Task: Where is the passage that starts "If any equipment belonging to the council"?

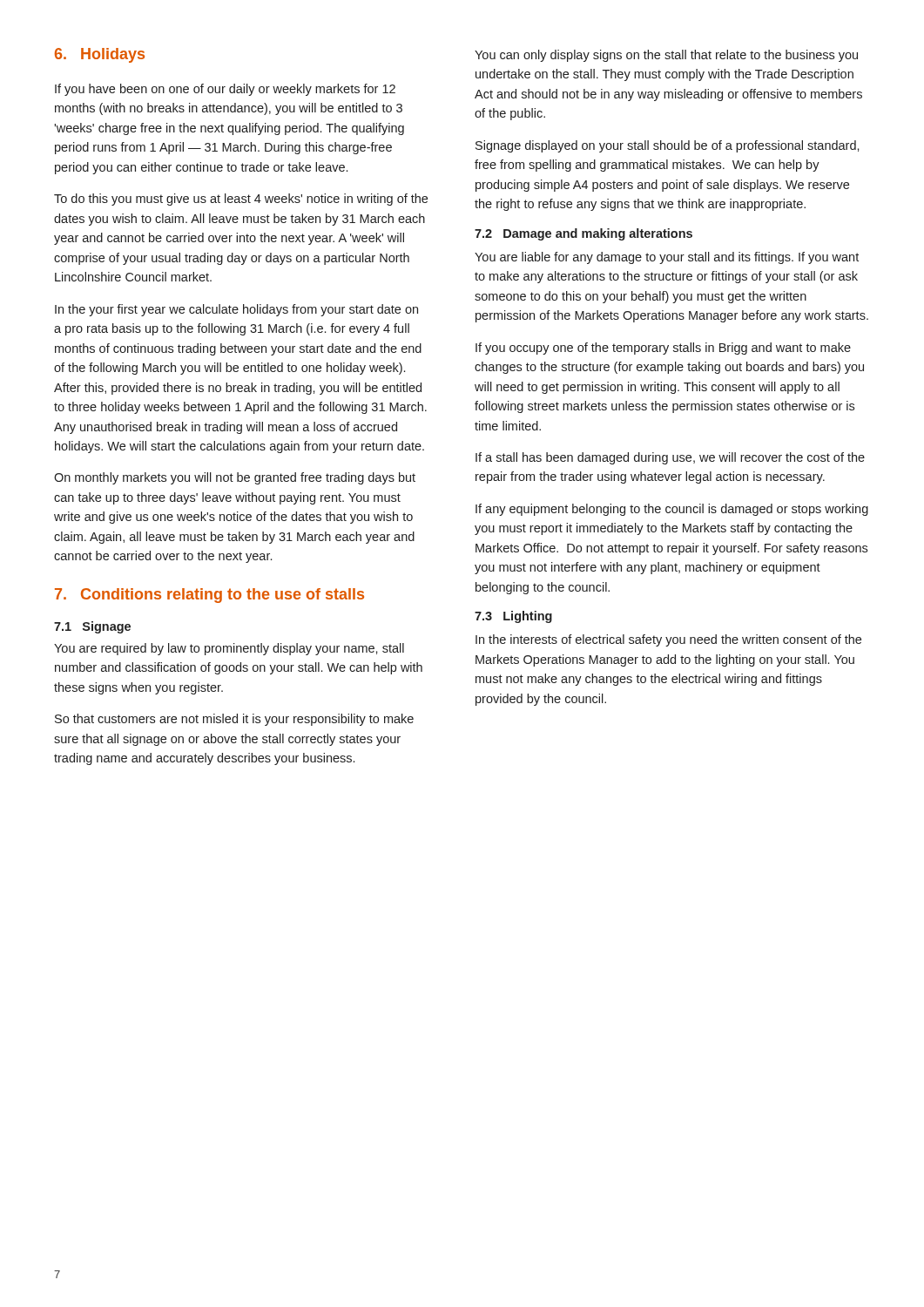Action: pos(673,548)
